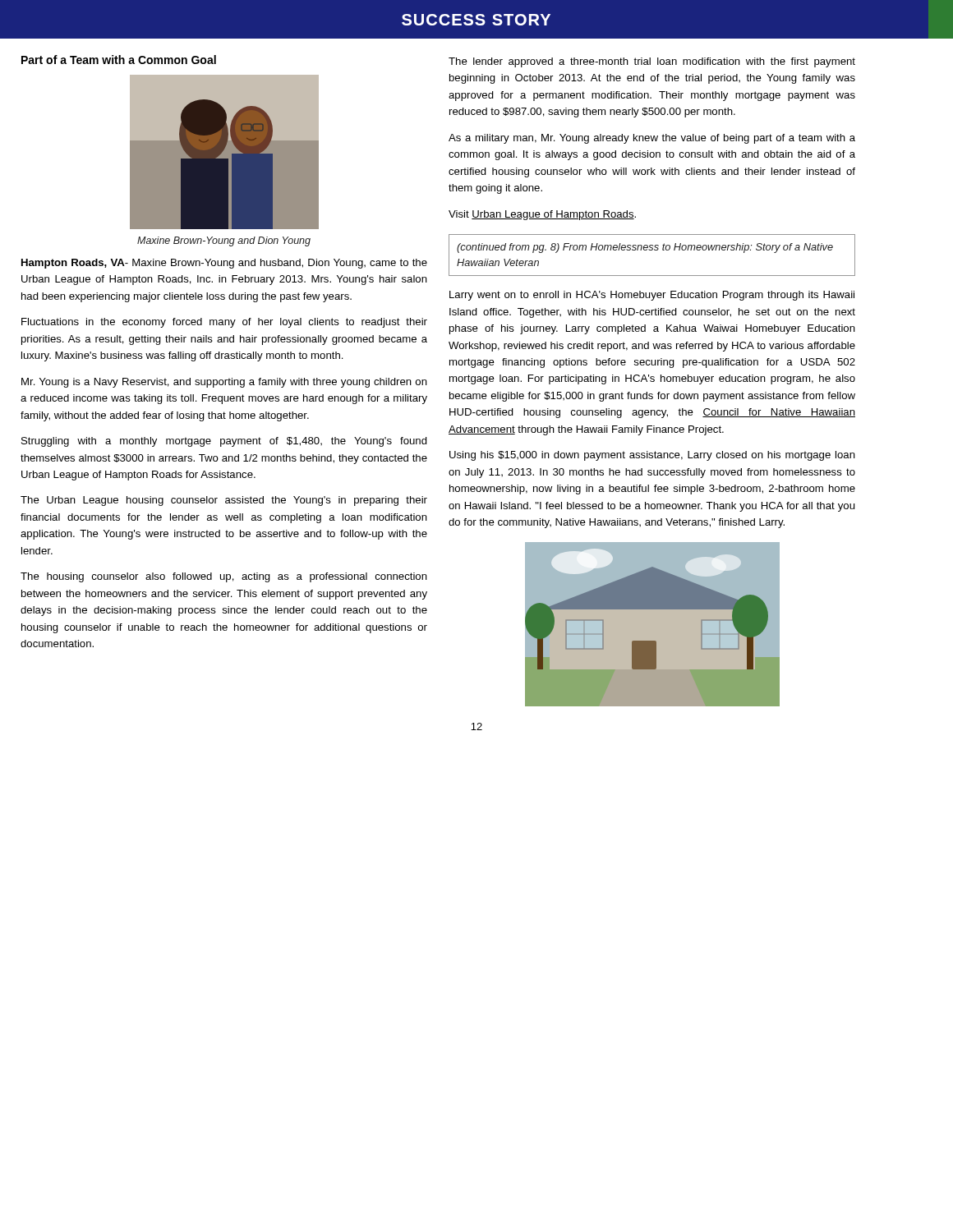Find the text block with the text "Fluctuations in the economy"

tap(224, 339)
